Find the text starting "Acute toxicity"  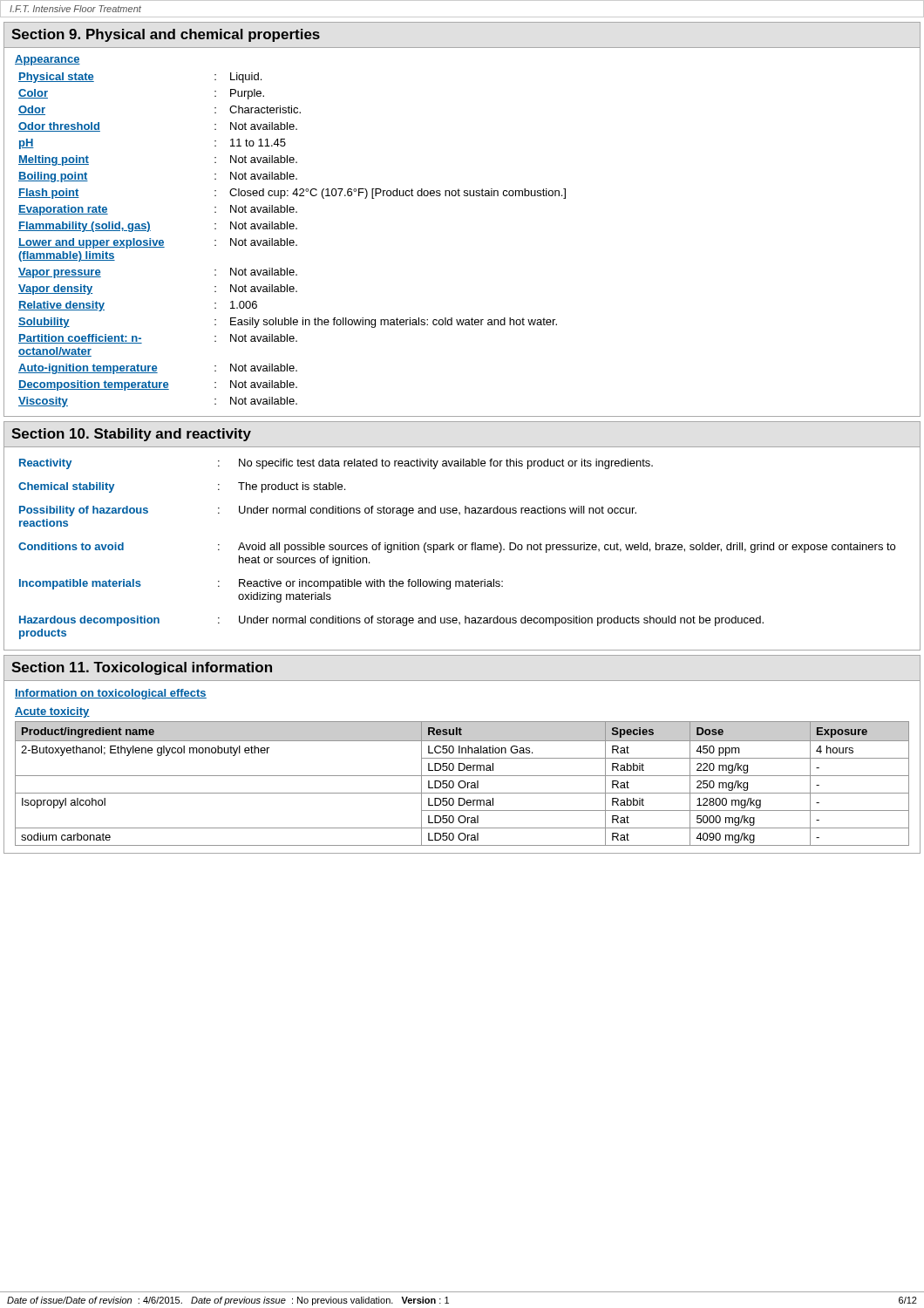point(52,711)
